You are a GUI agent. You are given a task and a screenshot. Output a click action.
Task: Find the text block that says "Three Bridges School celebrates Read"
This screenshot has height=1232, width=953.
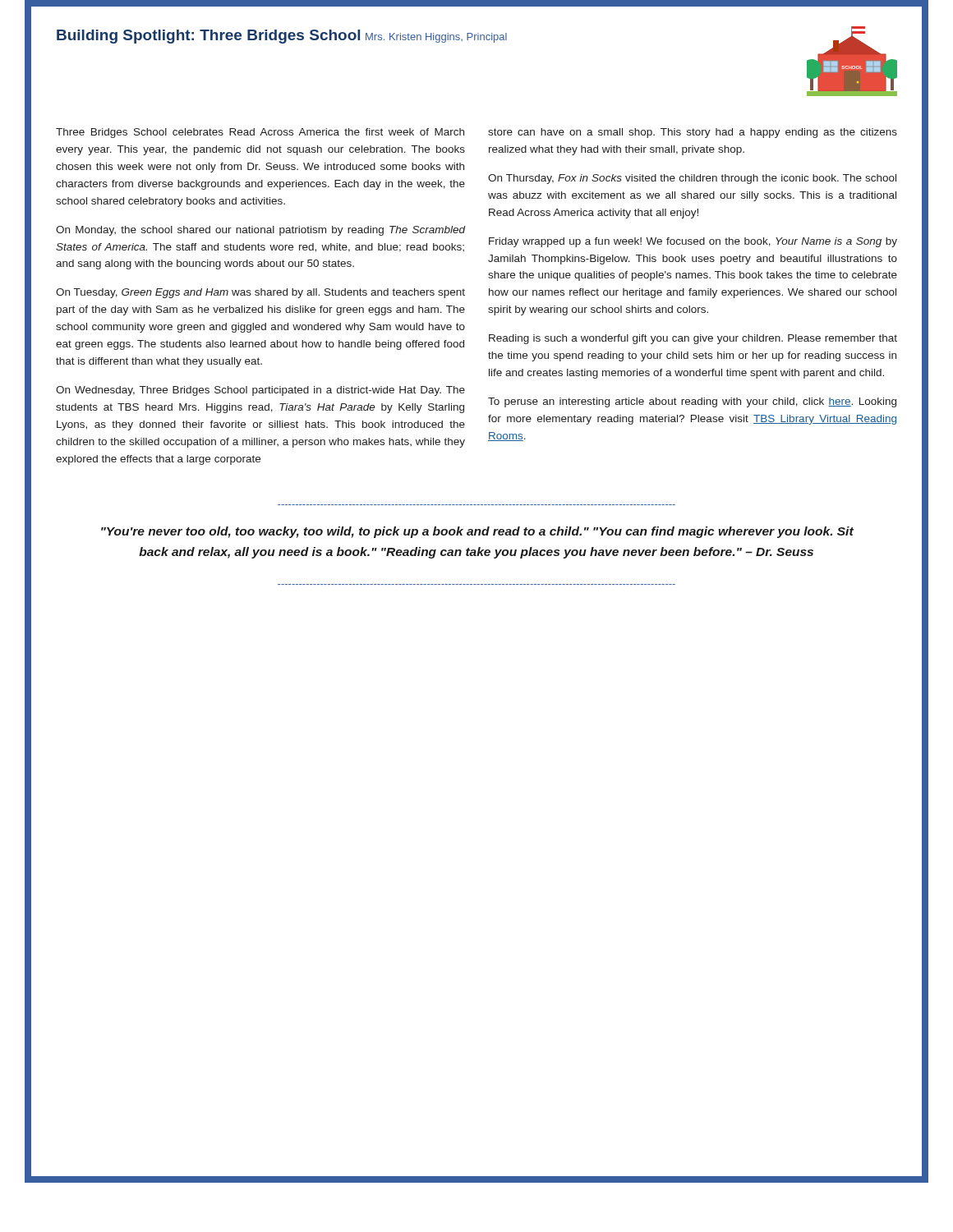[260, 167]
